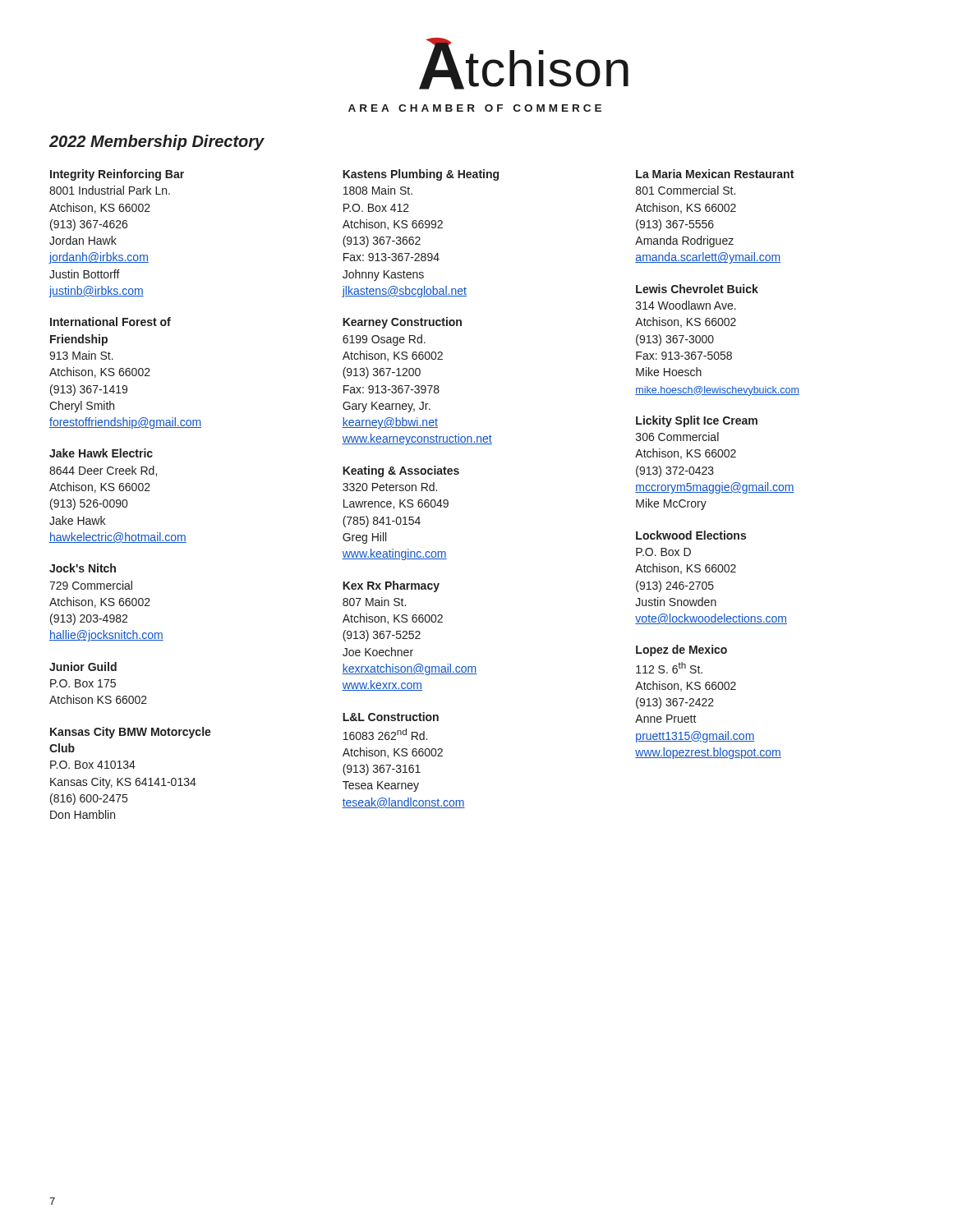
Task: Point to the block beginning "Lockwood Elections P.O. Box D Atchison, KS"
Action: point(691,535)
